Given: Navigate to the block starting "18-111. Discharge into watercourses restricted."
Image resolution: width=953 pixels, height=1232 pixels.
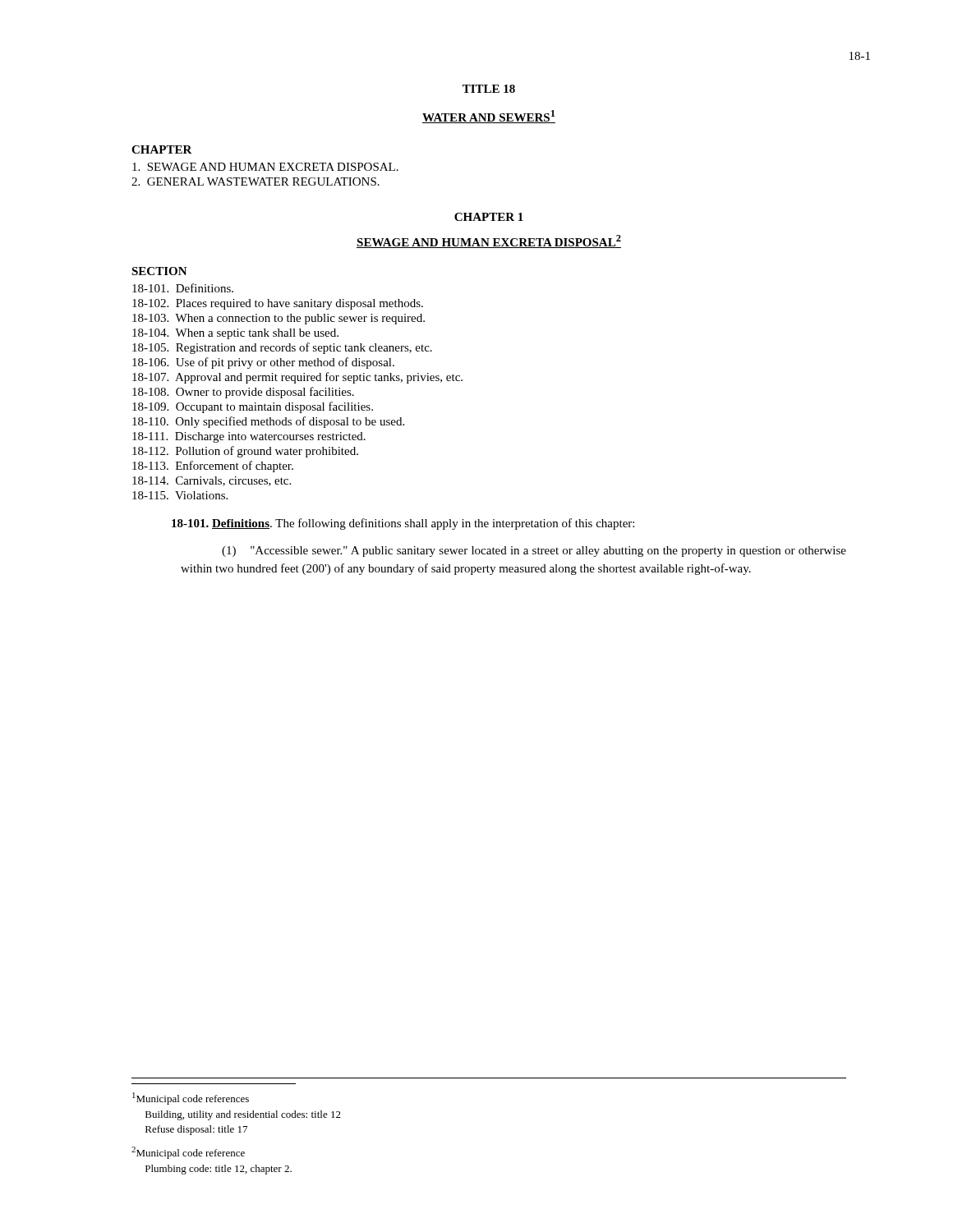Looking at the screenshot, I should coord(249,436).
